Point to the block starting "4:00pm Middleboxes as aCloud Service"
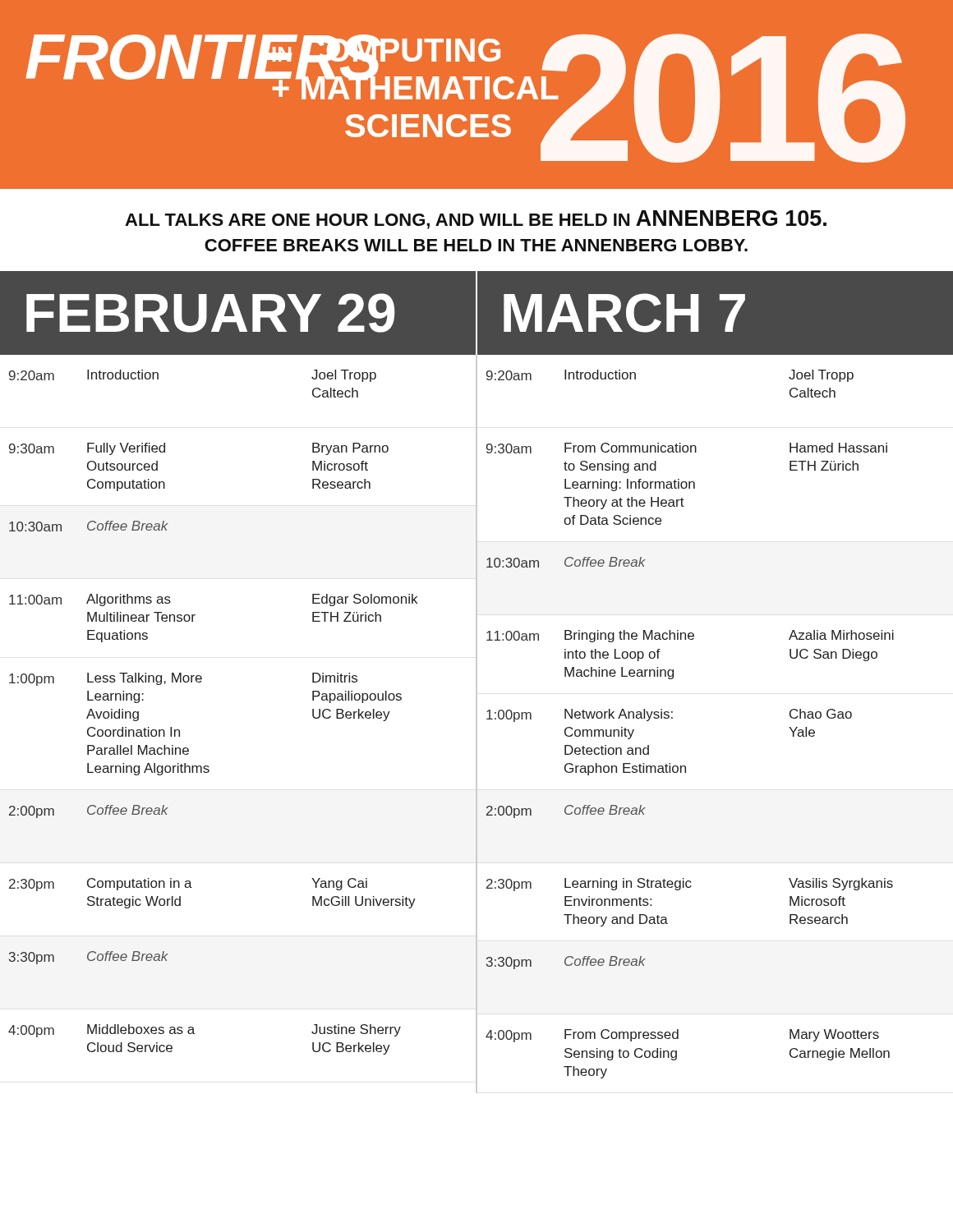This screenshot has height=1232, width=953. coord(29,1030)
